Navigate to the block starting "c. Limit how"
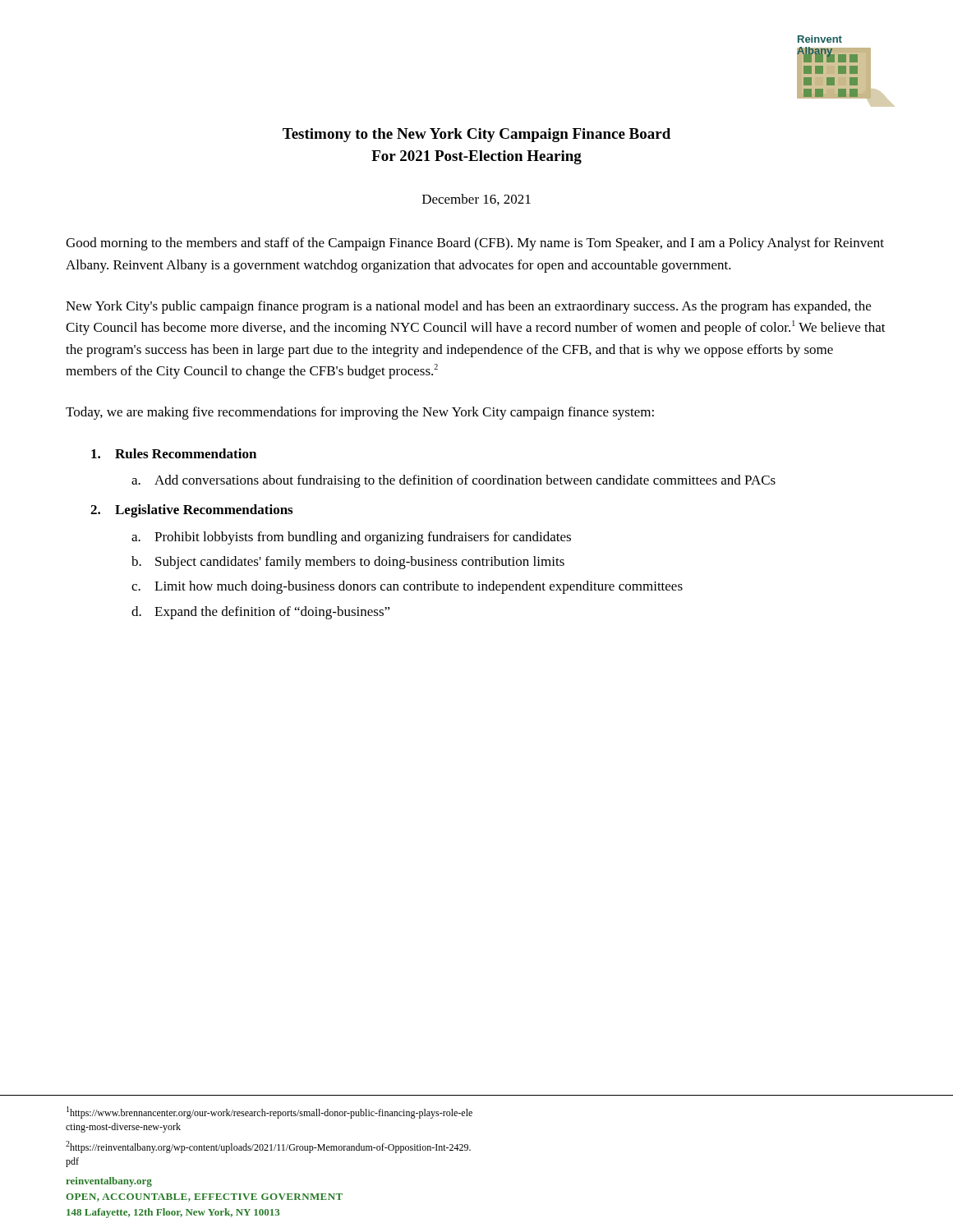The height and width of the screenshot is (1232, 953). click(407, 587)
